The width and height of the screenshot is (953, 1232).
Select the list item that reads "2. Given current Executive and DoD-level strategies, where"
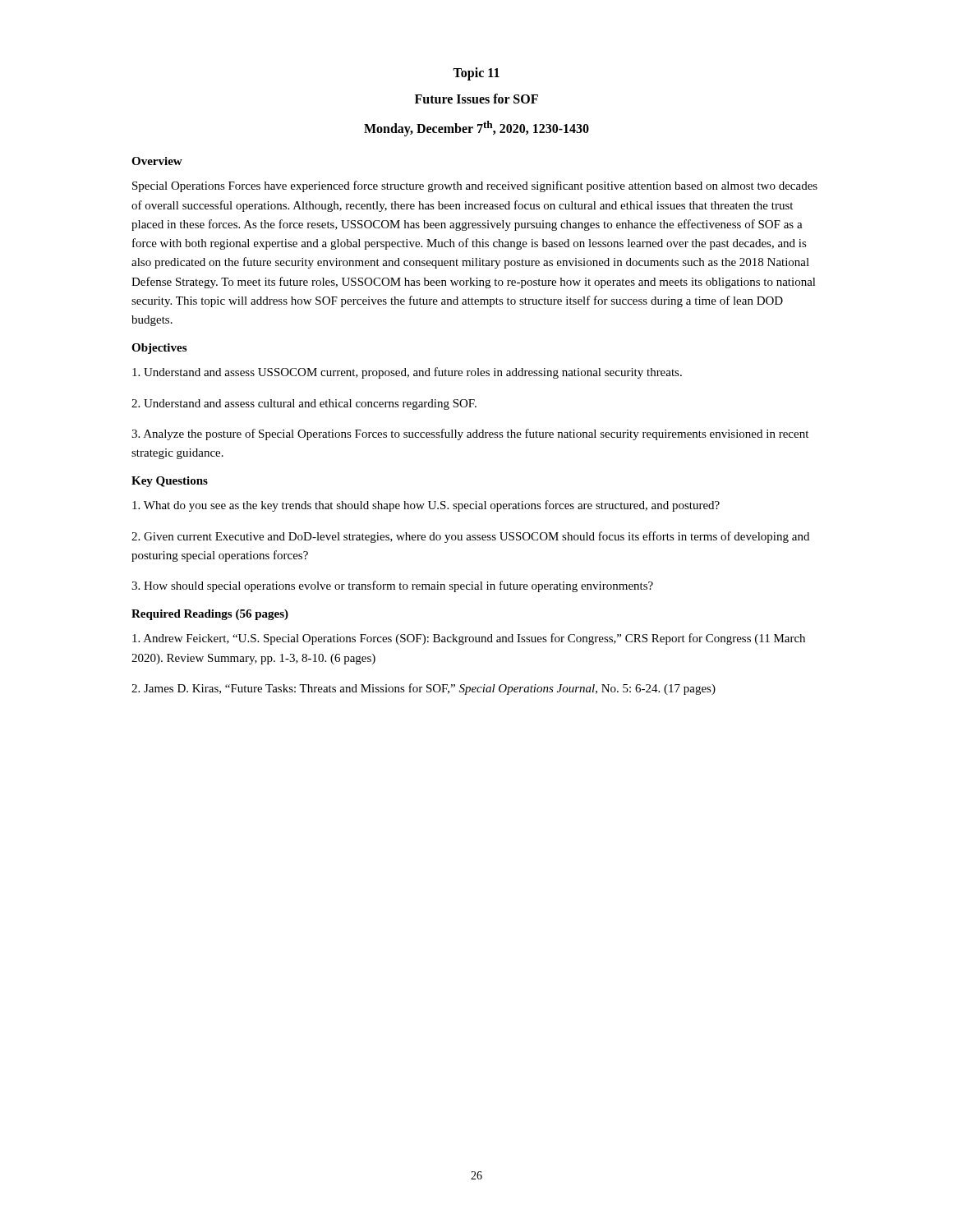pyautogui.click(x=476, y=546)
